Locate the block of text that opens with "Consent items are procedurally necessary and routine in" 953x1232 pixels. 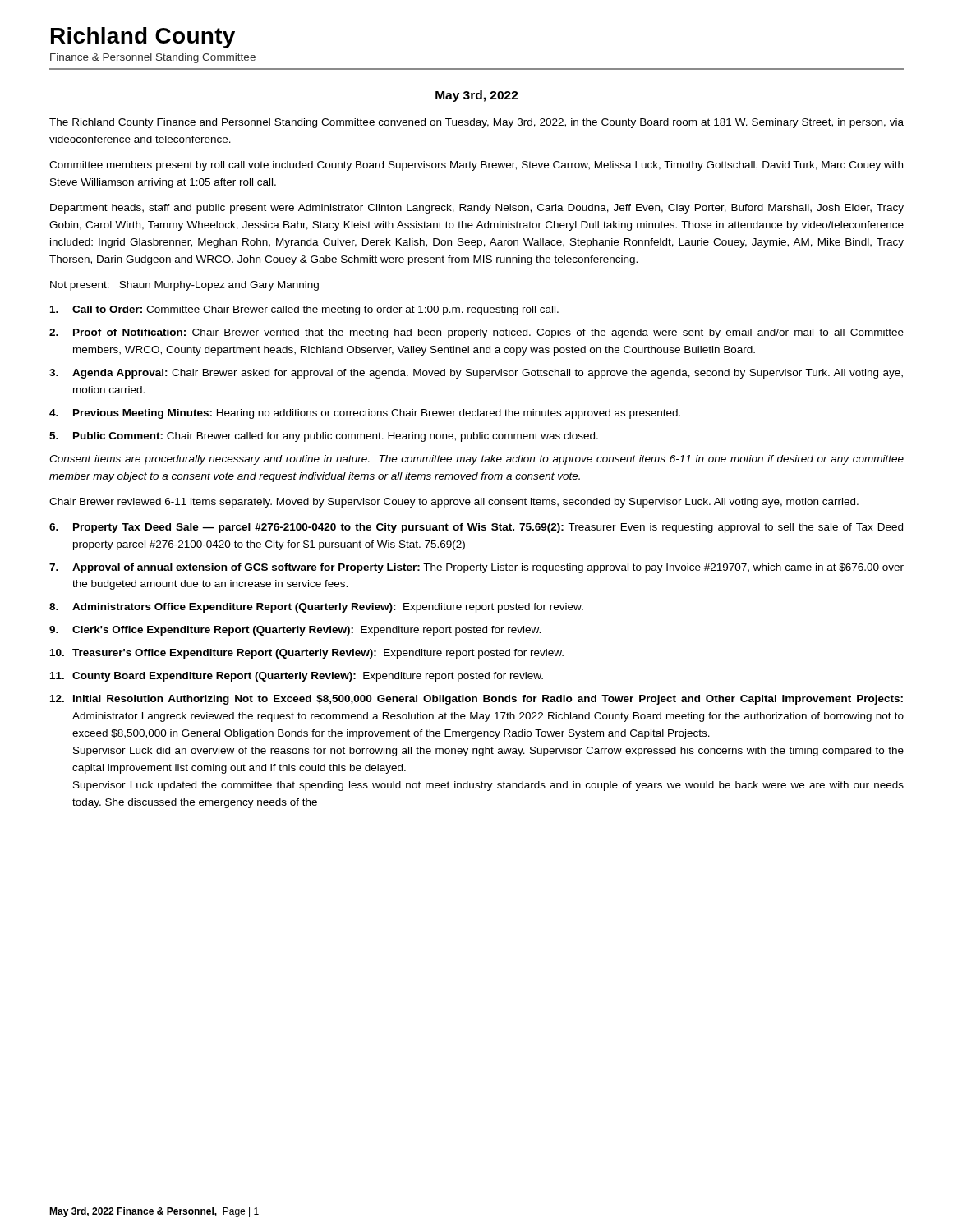(476, 467)
